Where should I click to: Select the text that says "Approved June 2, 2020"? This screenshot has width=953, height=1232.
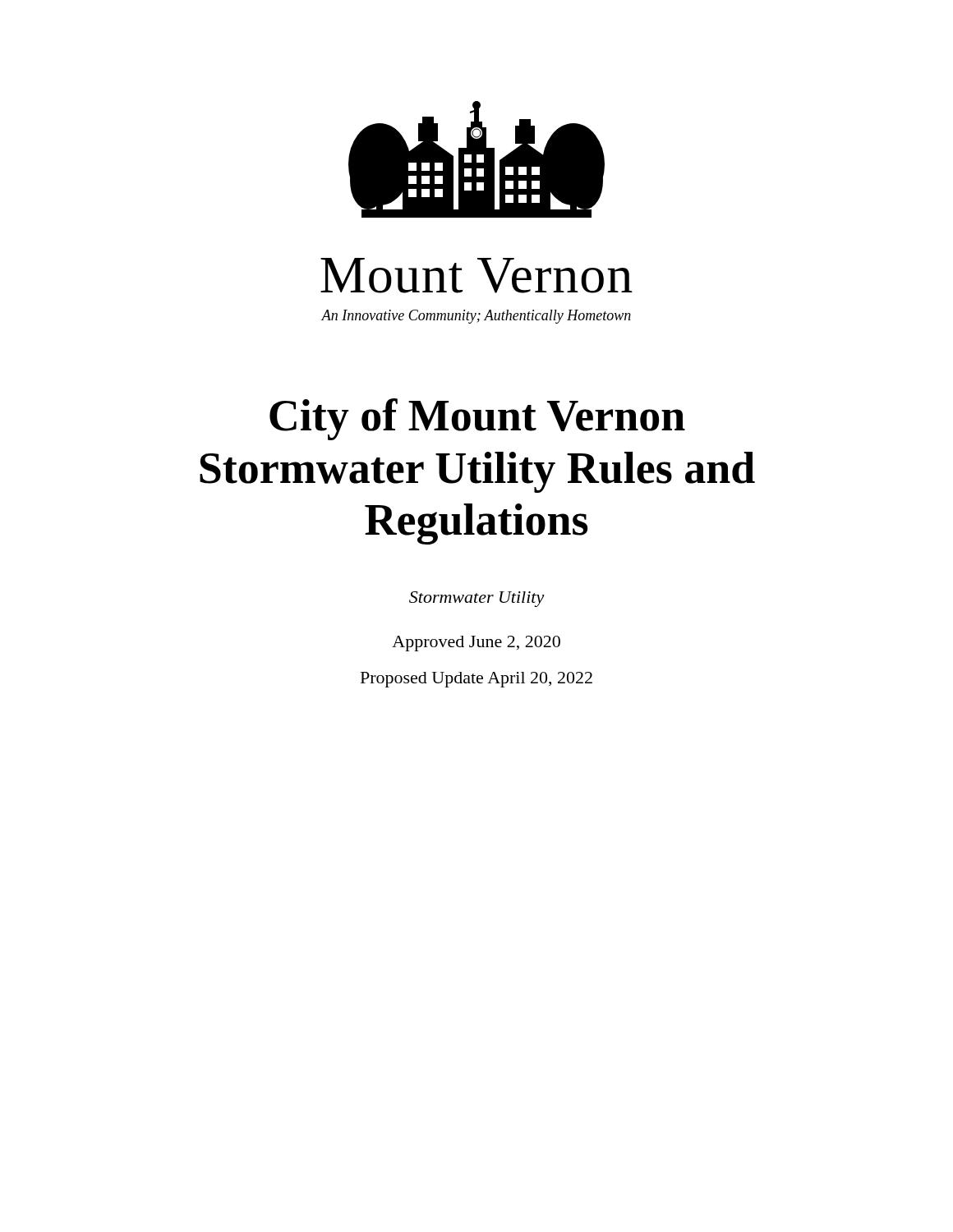coord(476,641)
